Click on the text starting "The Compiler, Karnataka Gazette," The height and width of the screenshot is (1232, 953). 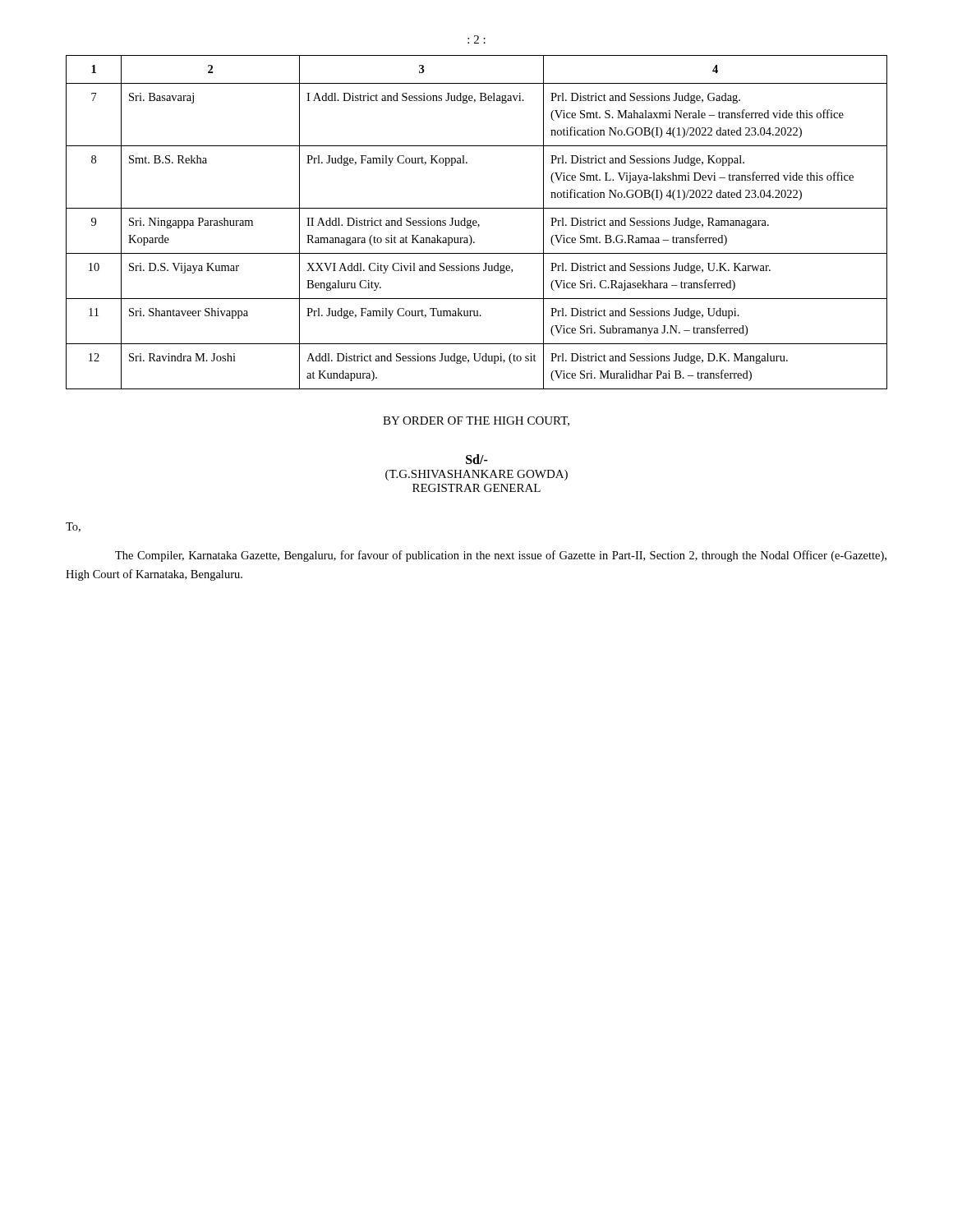coord(476,565)
